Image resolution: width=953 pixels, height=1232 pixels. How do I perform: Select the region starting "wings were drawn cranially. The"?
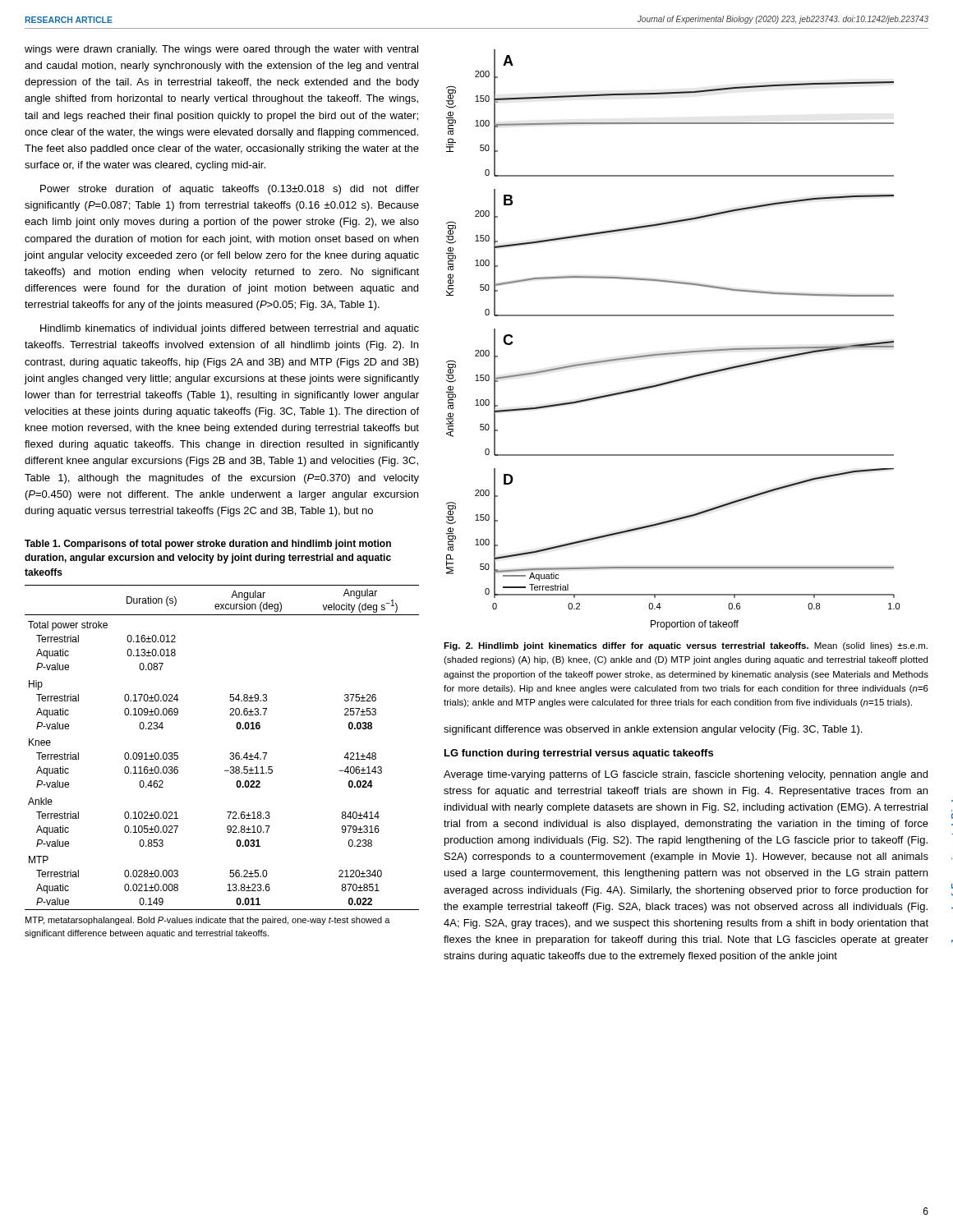click(x=222, y=107)
